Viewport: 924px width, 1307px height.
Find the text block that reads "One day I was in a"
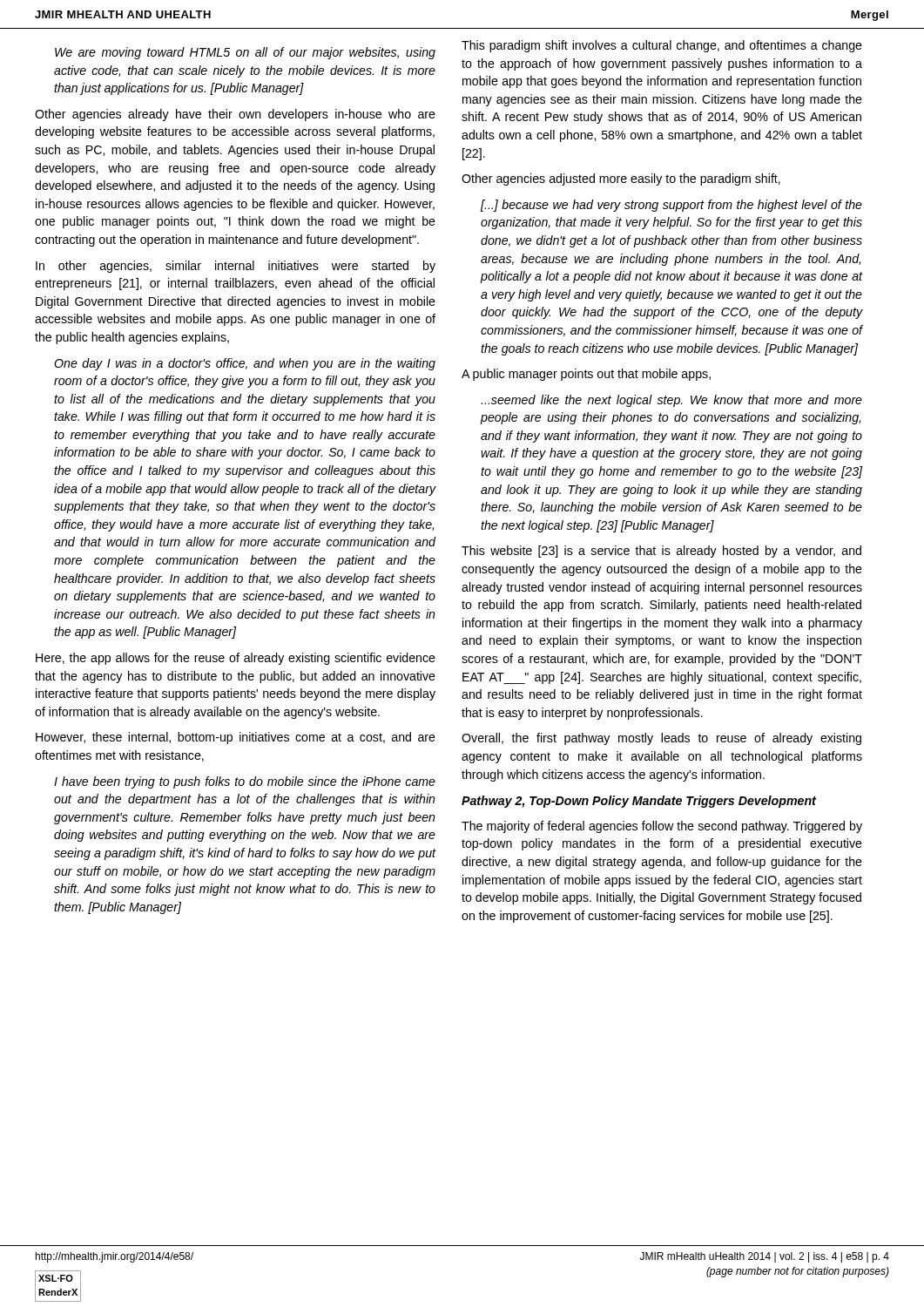point(245,498)
